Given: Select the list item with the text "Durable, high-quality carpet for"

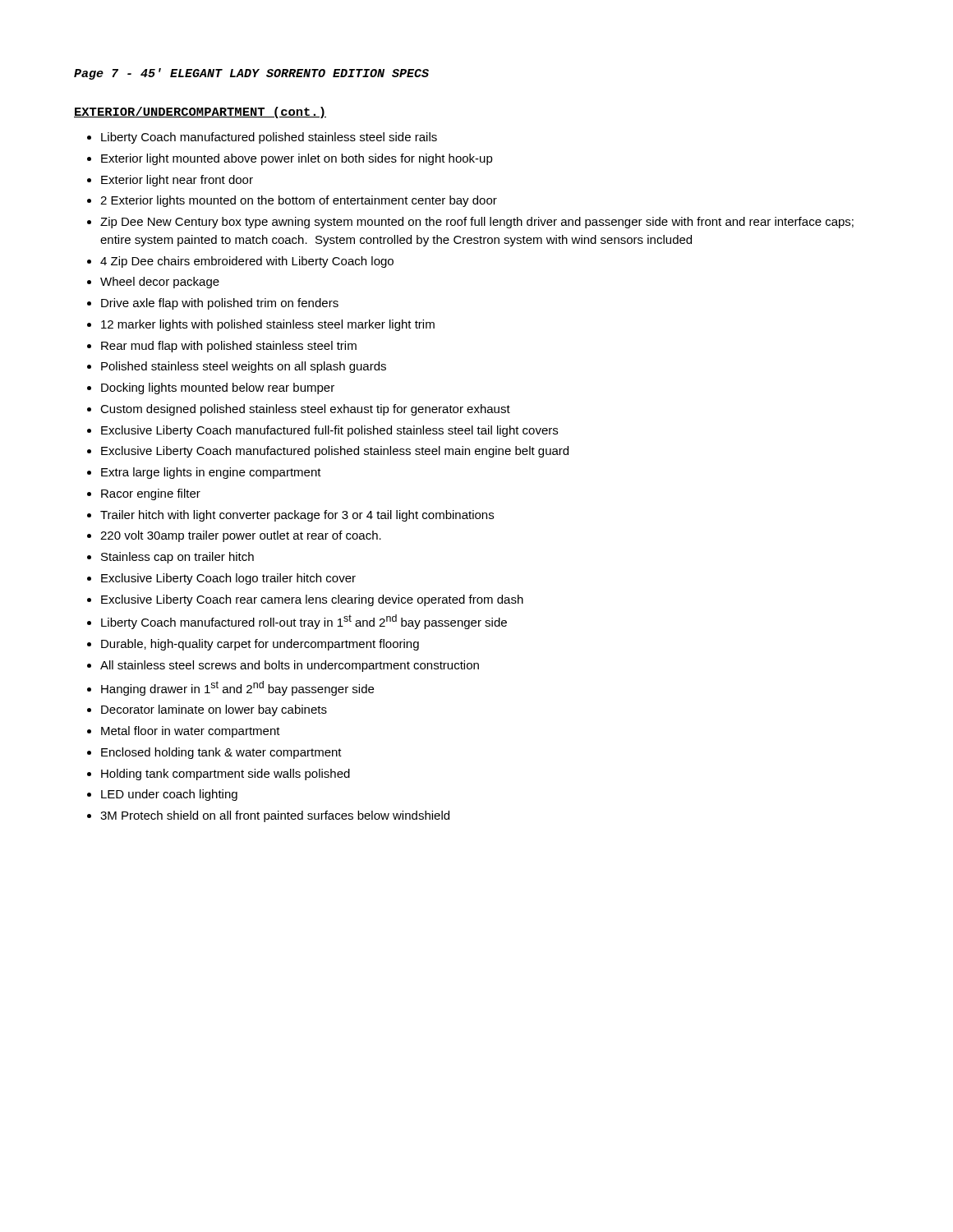Looking at the screenshot, I should 260,645.
